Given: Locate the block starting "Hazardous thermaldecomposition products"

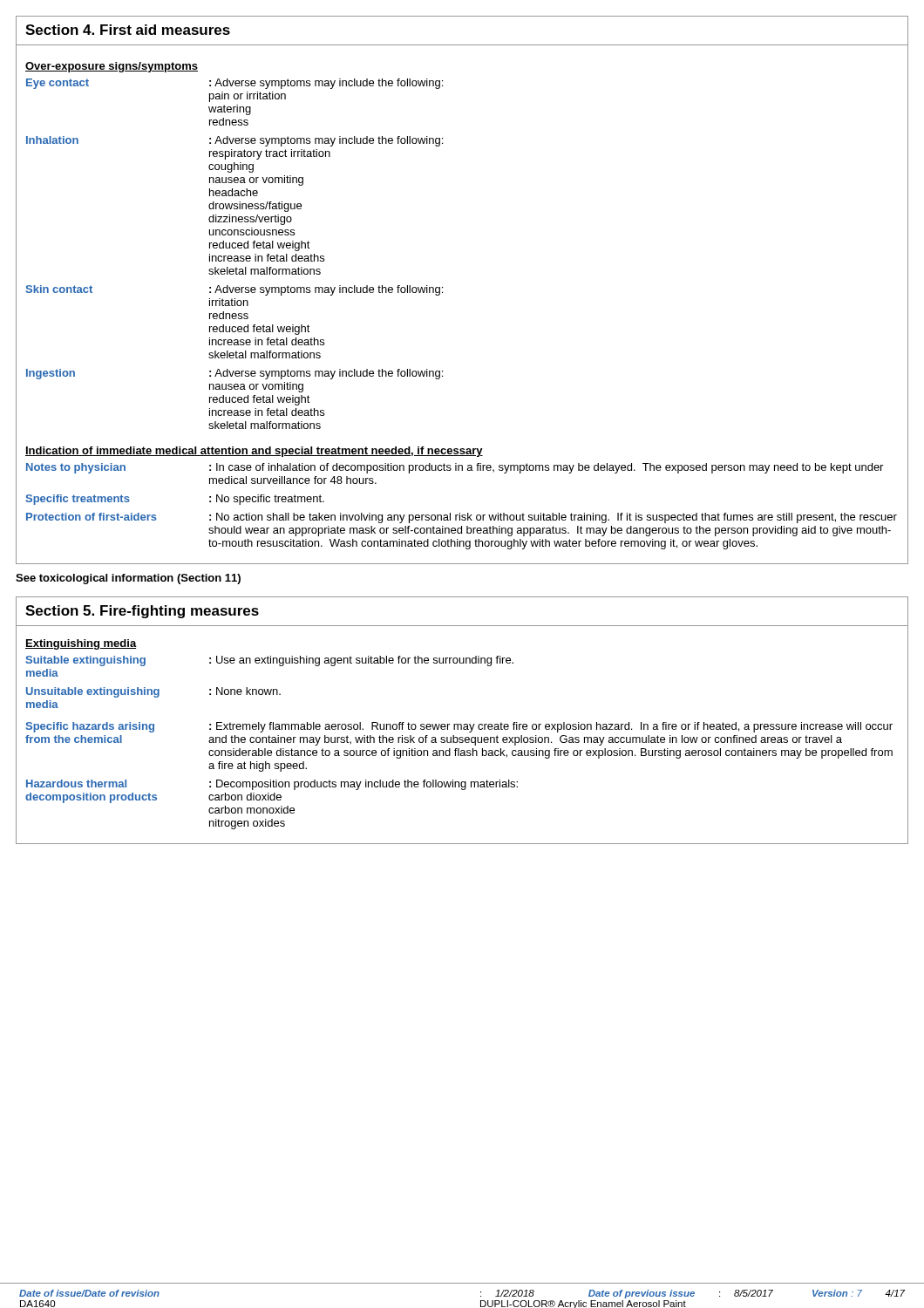Looking at the screenshot, I should click(x=272, y=785).
